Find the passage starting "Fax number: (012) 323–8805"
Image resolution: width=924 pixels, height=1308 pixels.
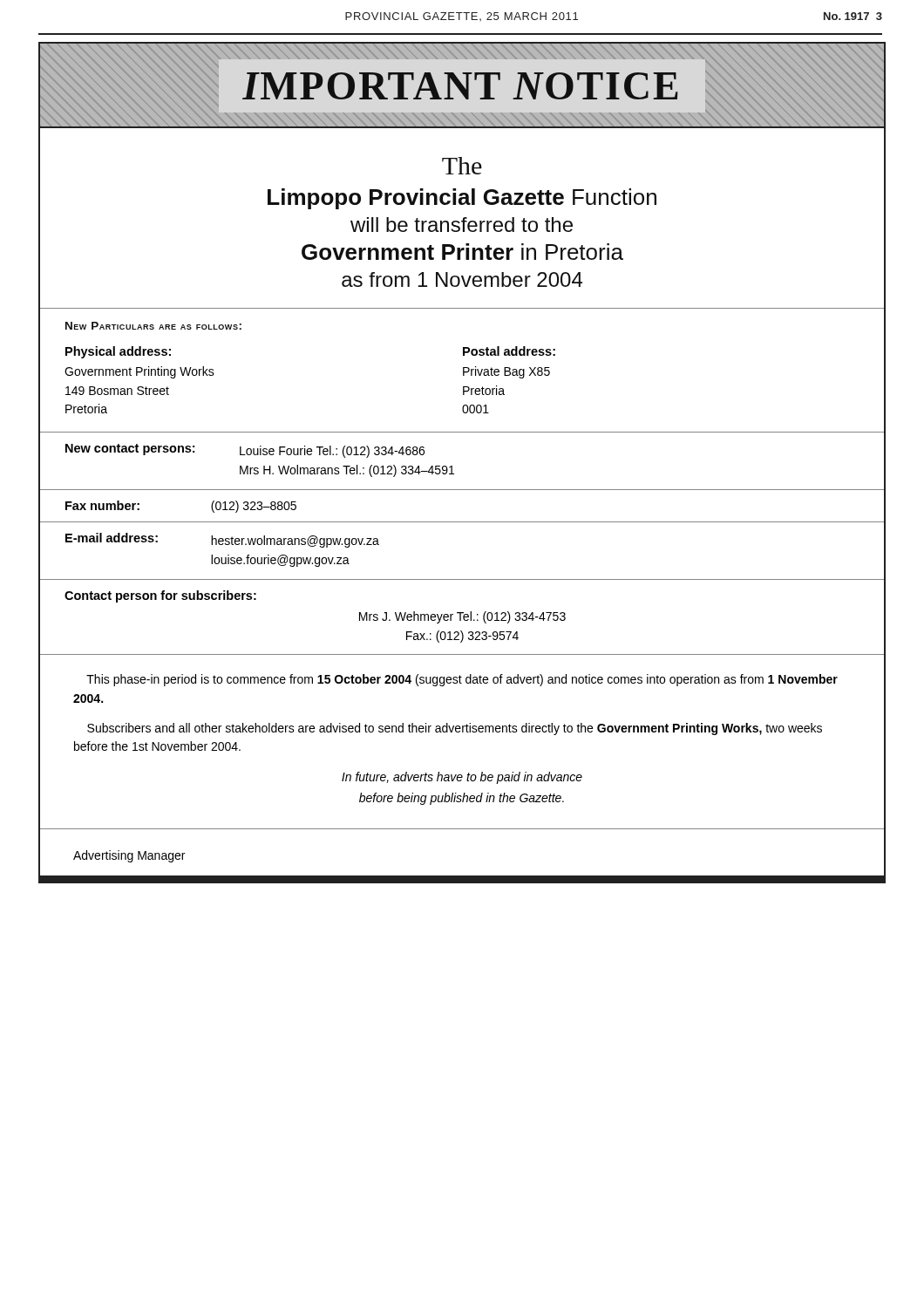(100, 506)
